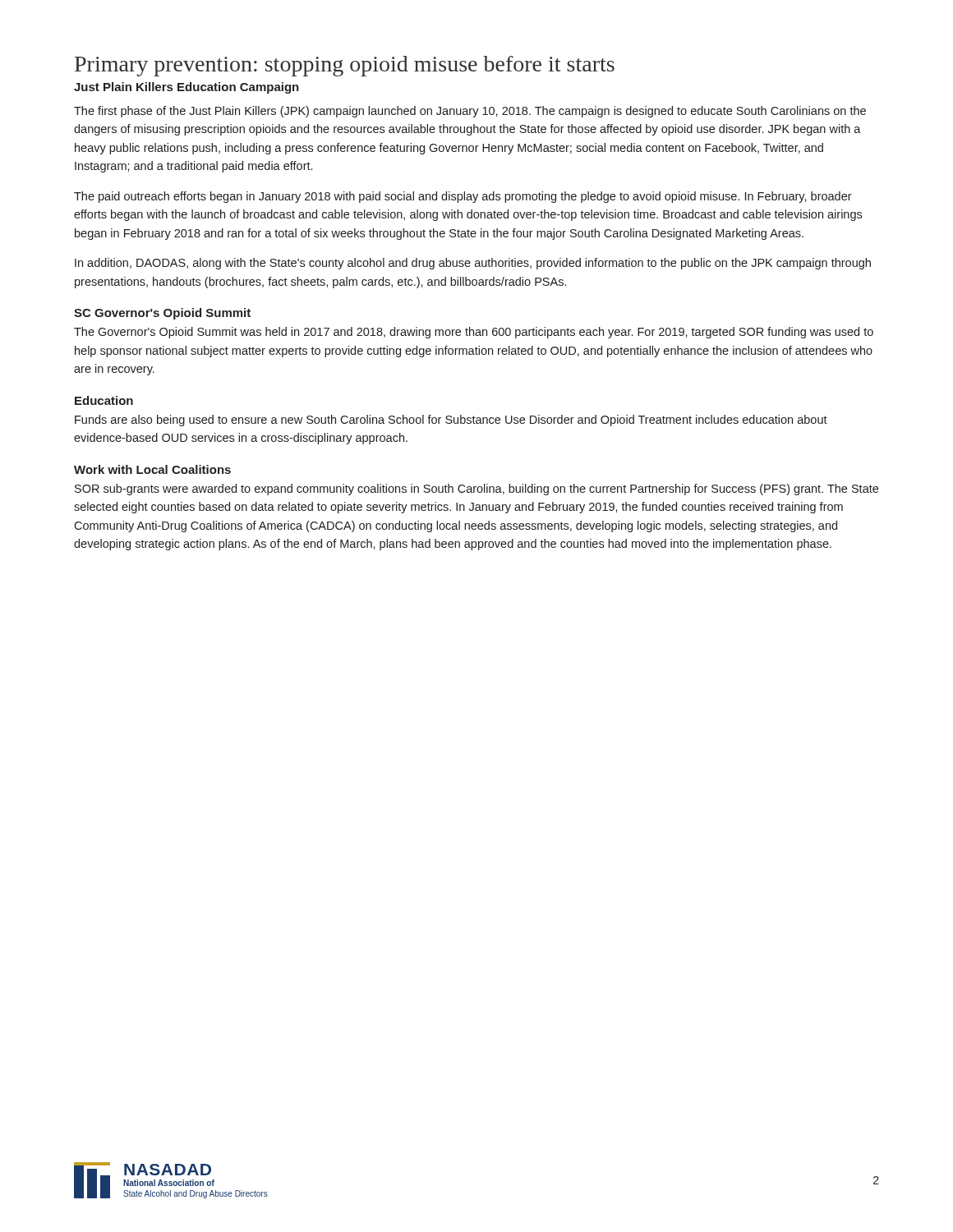Click on the block starting "Funds are also"
This screenshot has height=1232, width=953.
(x=450, y=429)
